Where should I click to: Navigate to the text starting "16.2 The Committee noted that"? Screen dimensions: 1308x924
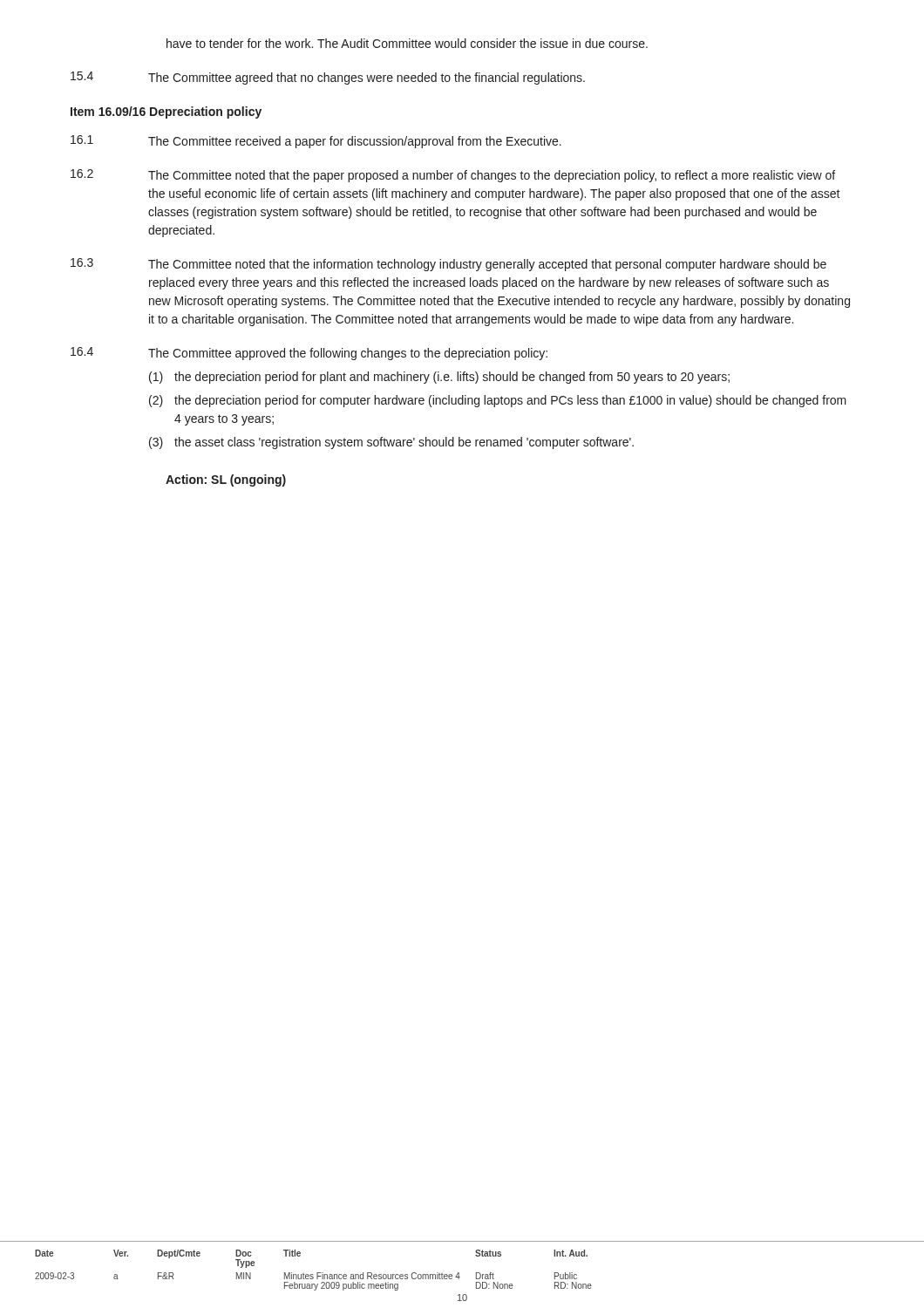(462, 203)
